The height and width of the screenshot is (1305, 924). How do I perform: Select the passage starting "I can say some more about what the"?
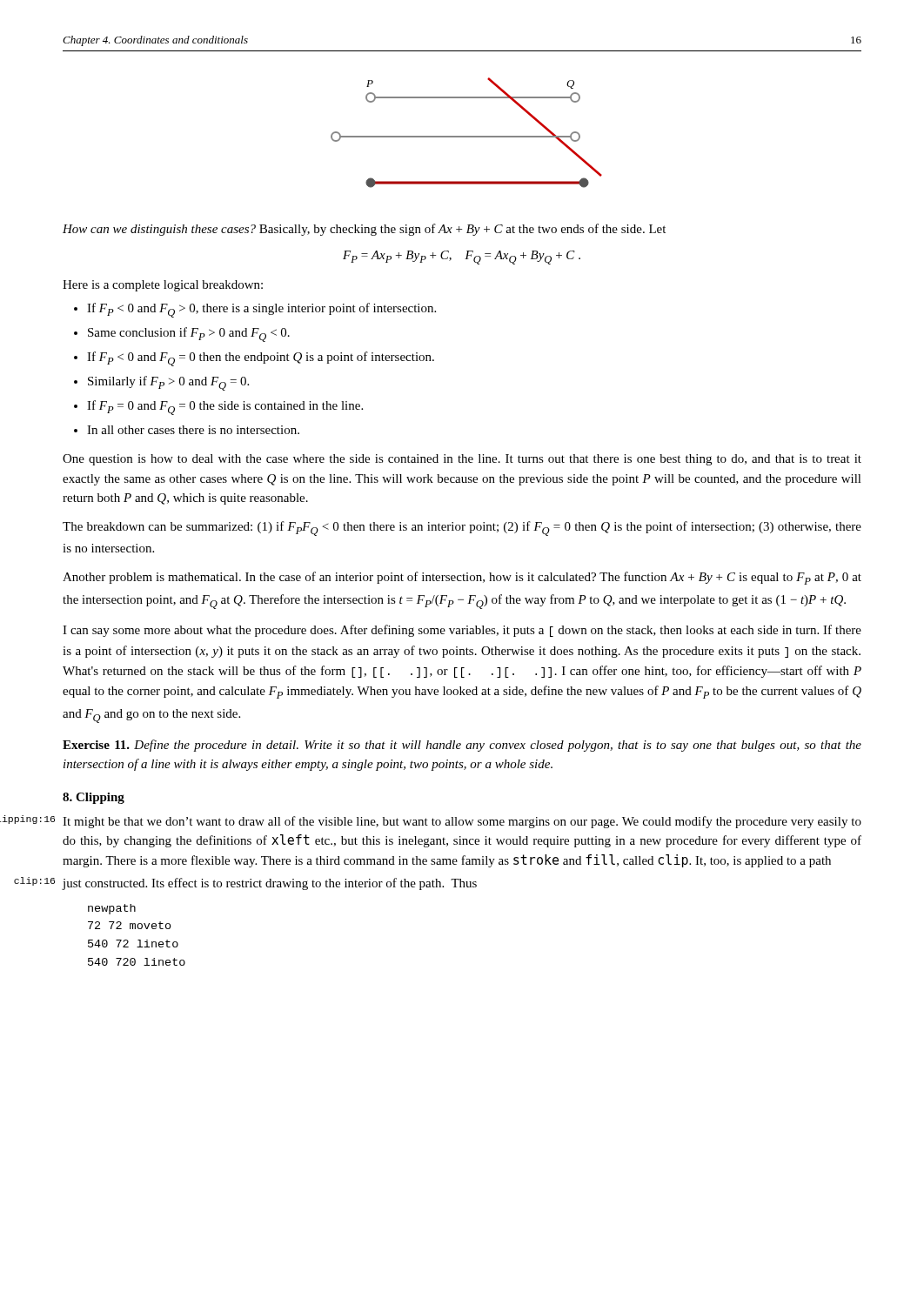click(x=462, y=673)
